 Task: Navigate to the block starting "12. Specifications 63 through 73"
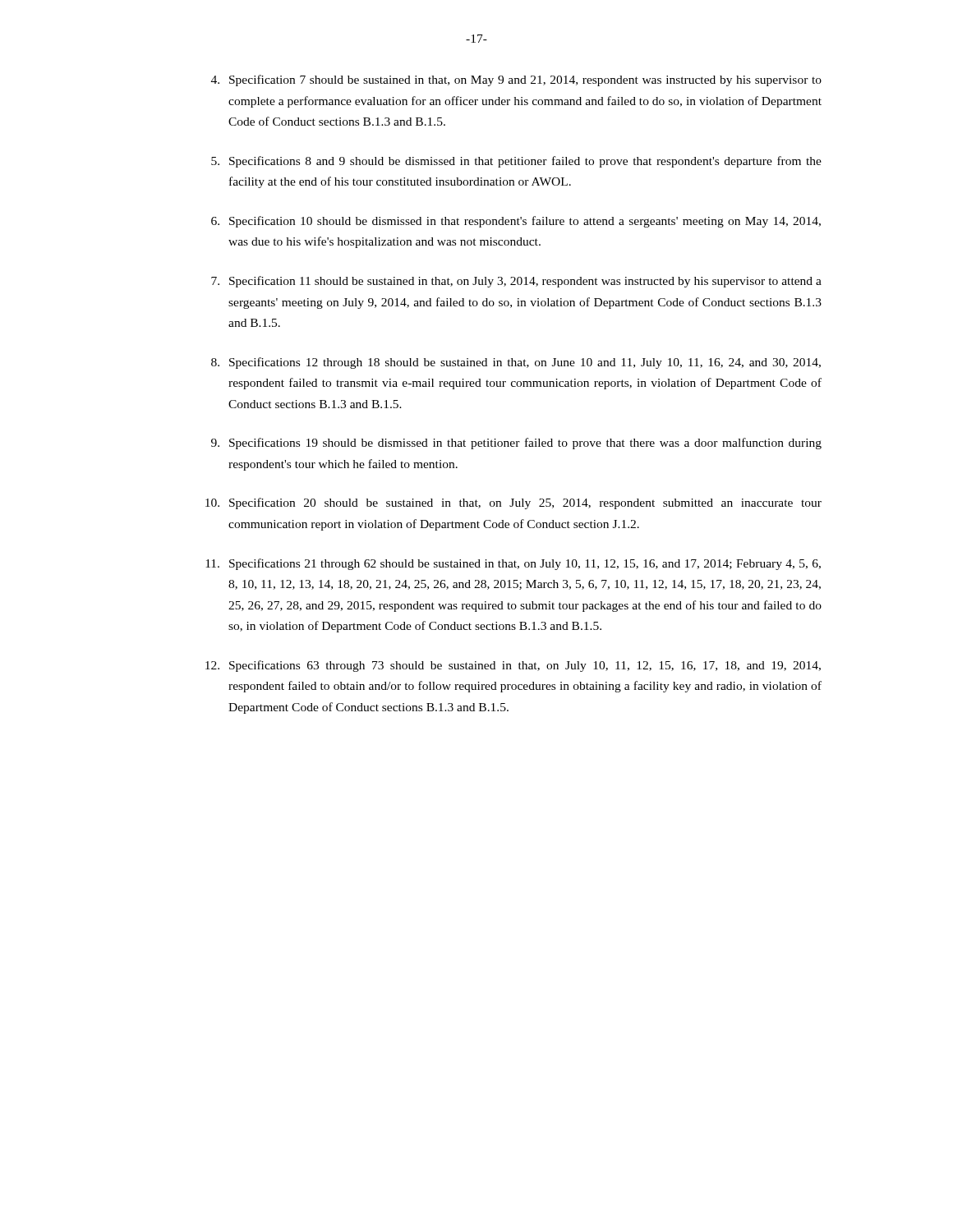505,686
